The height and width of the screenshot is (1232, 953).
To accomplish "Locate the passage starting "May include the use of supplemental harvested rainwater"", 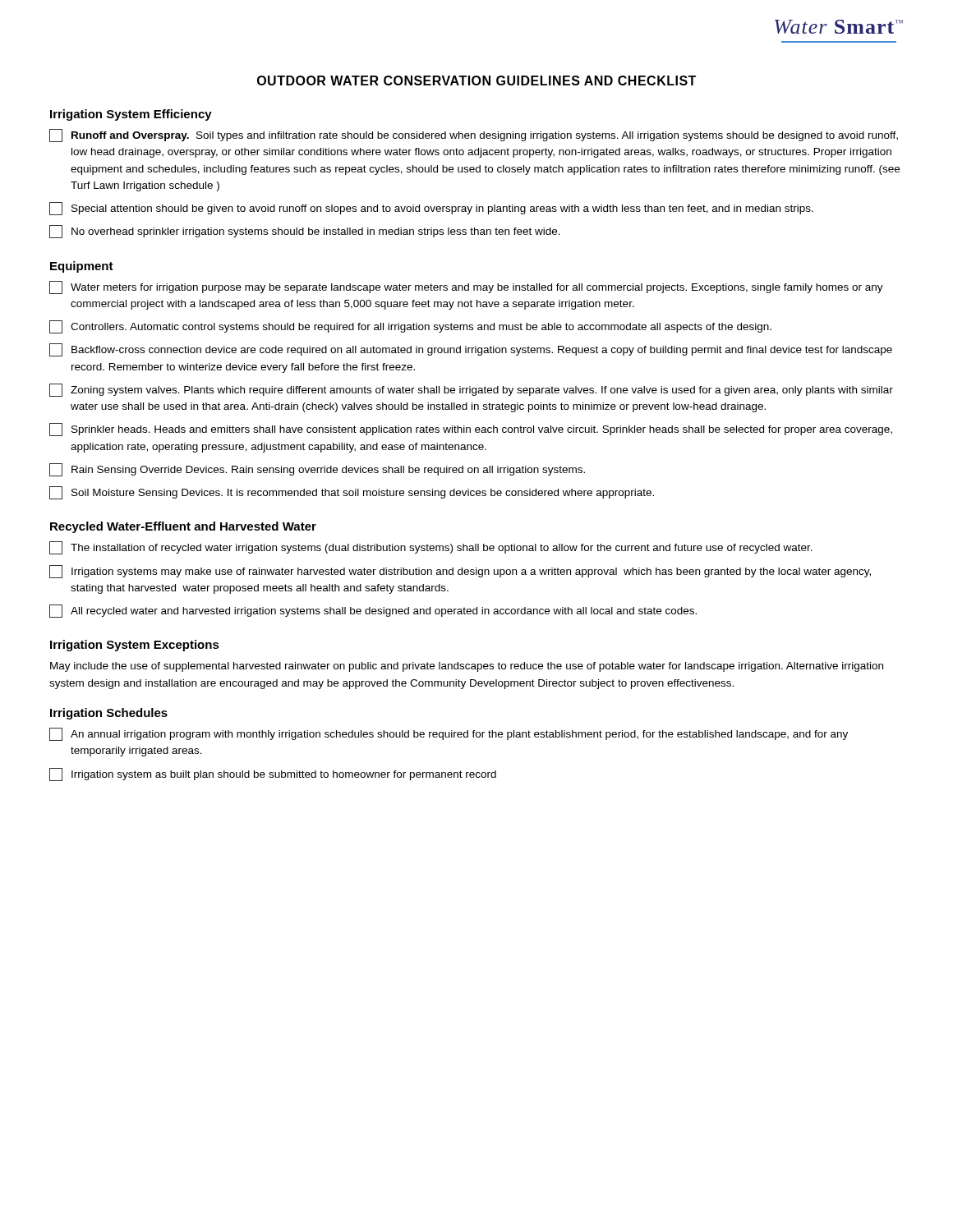I will pyautogui.click(x=467, y=674).
